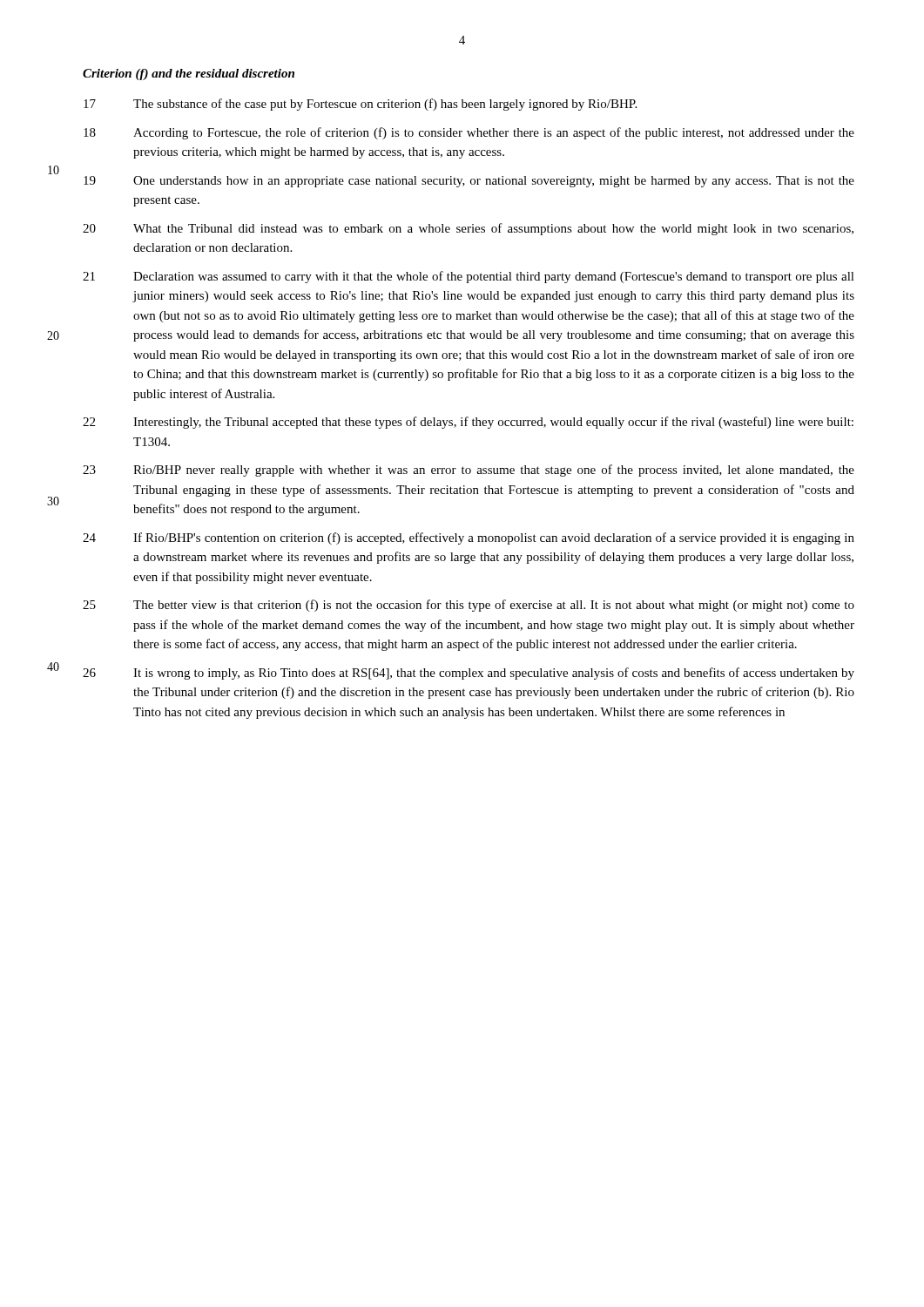924x1307 pixels.
Task: Find the block on this page that starts "17 The substance of the case"
Action: pyautogui.click(x=469, y=104)
